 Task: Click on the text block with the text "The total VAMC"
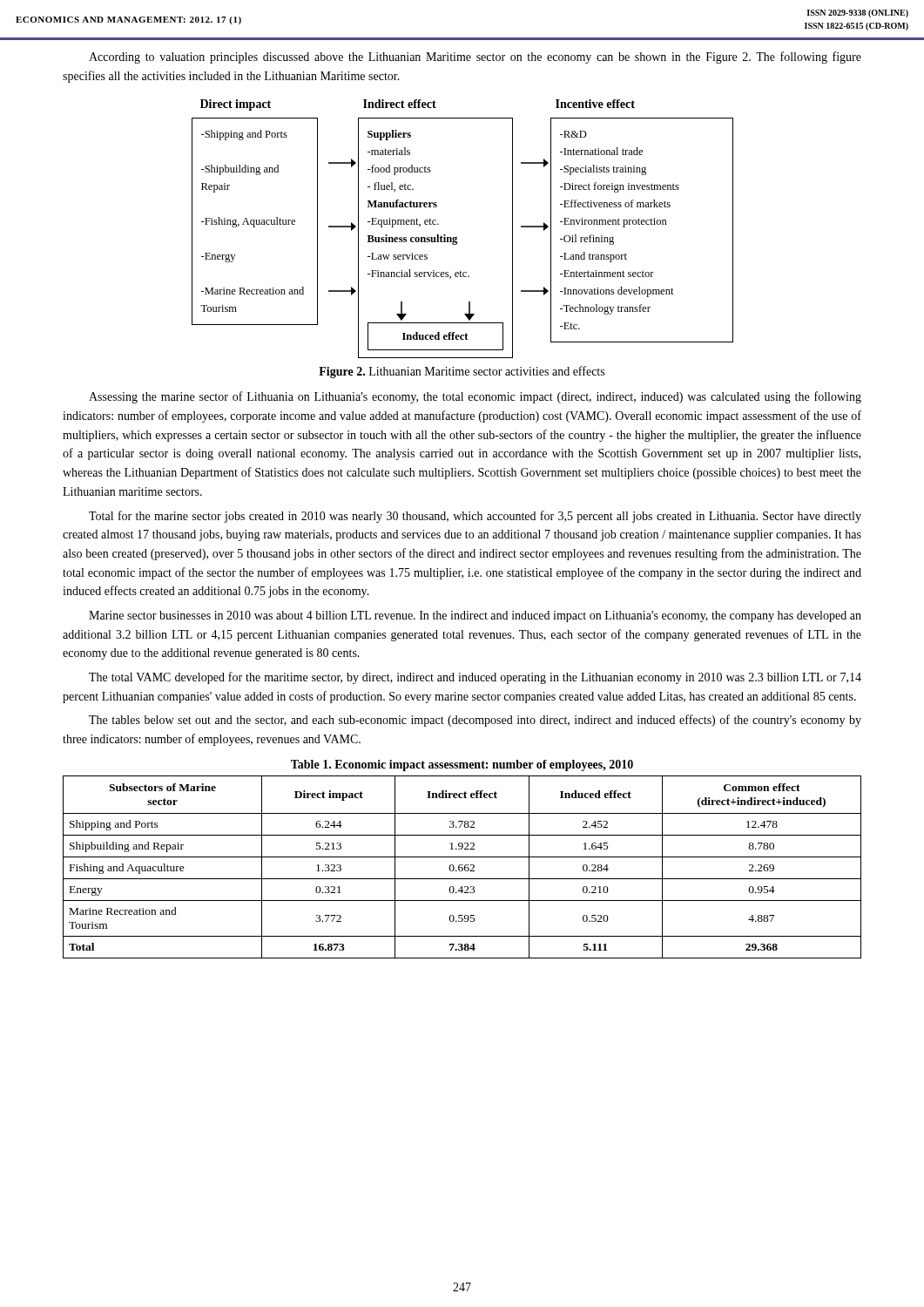click(462, 687)
